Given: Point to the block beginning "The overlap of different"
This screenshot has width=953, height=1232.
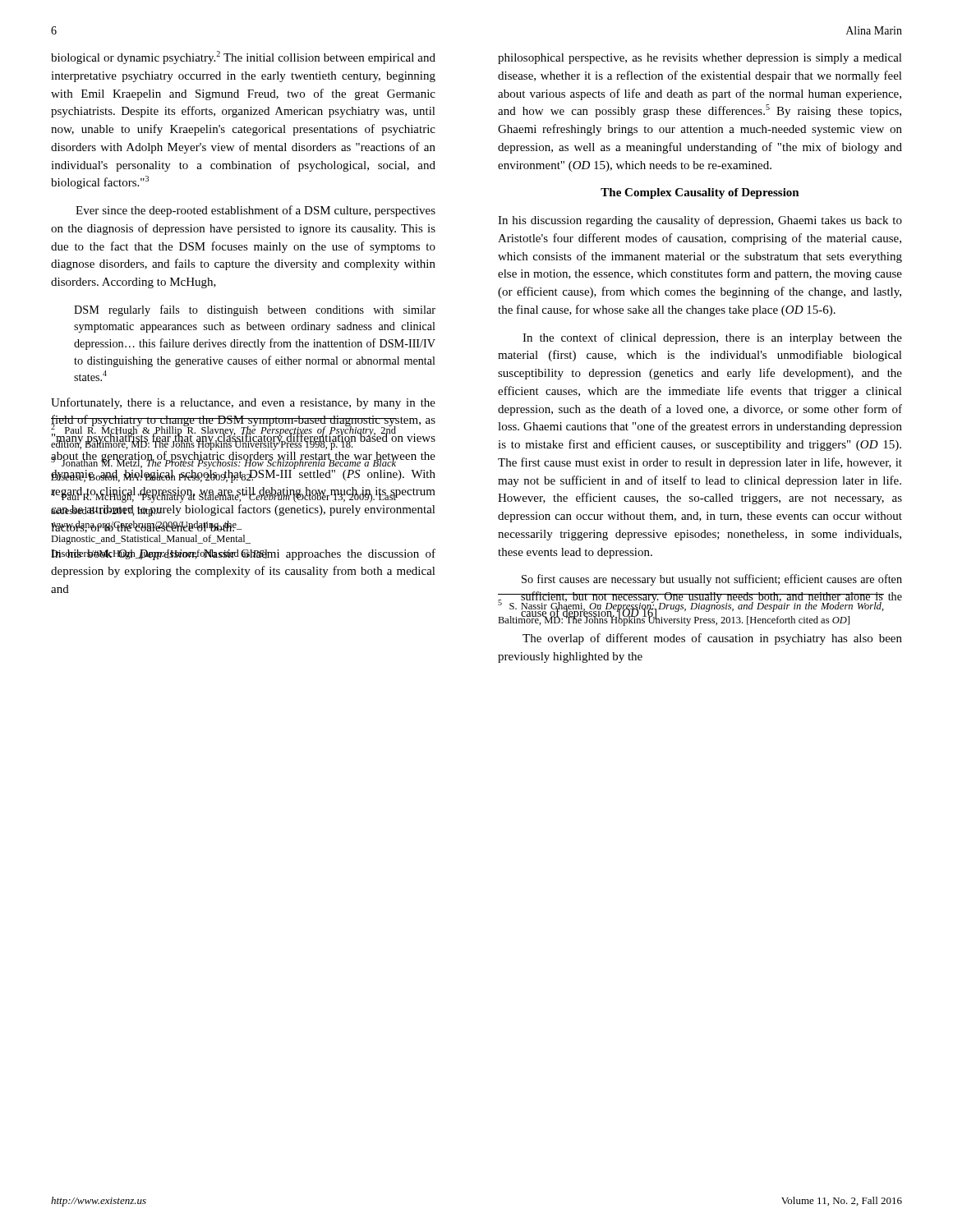Looking at the screenshot, I should (x=700, y=648).
